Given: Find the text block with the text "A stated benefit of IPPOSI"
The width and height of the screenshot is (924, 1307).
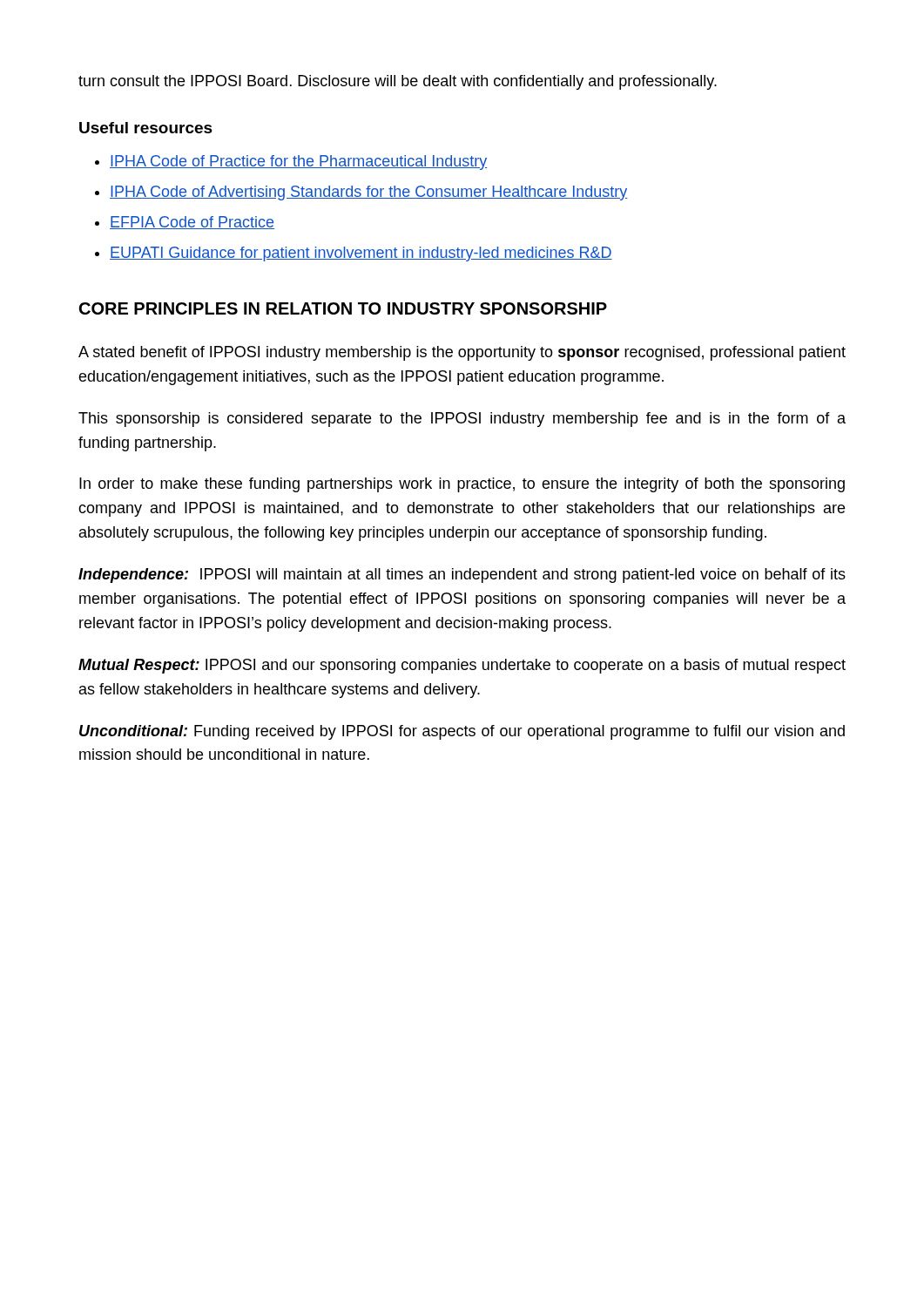Looking at the screenshot, I should click(462, 364).
